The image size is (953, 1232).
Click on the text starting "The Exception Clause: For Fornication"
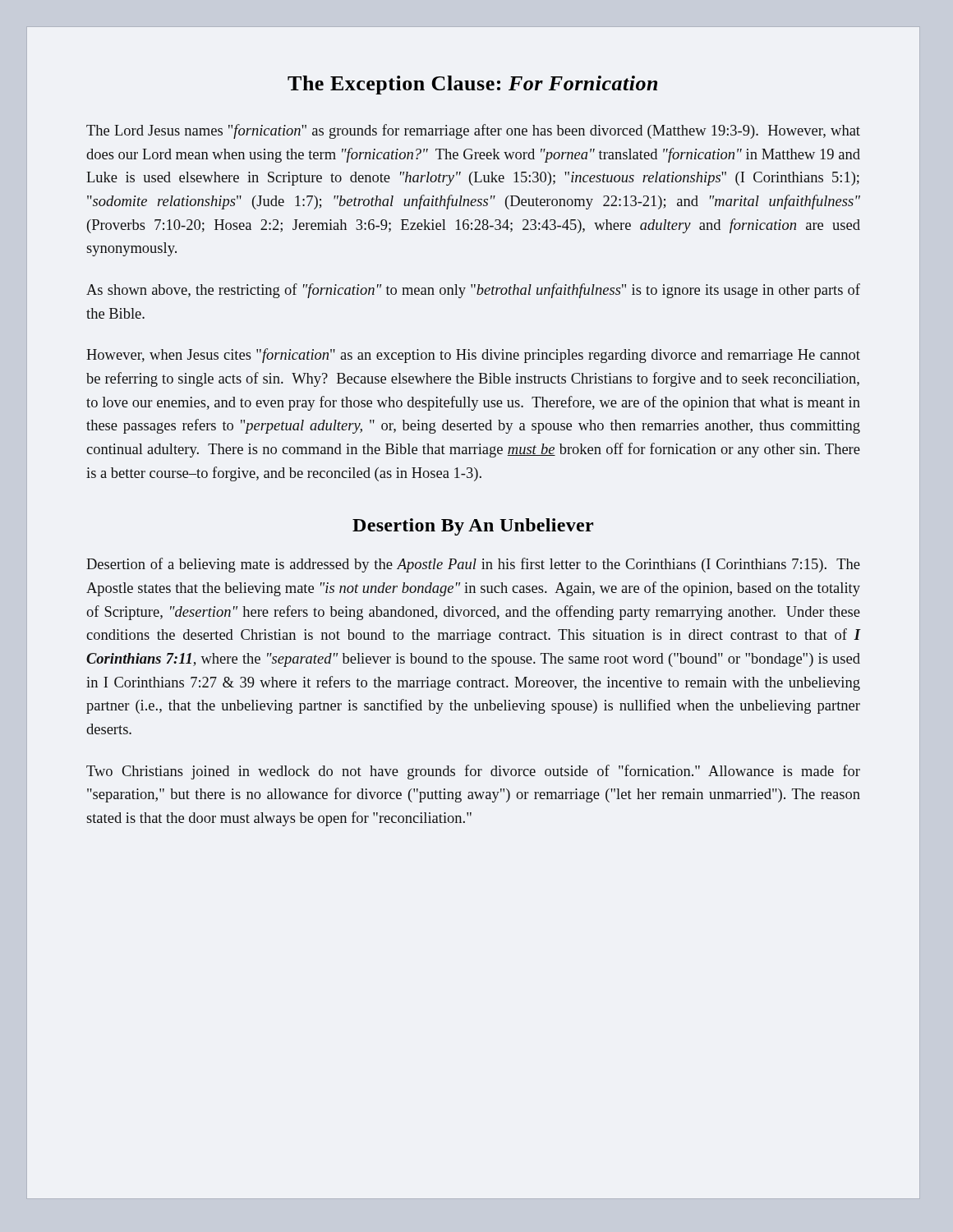[x=473, y=84]
